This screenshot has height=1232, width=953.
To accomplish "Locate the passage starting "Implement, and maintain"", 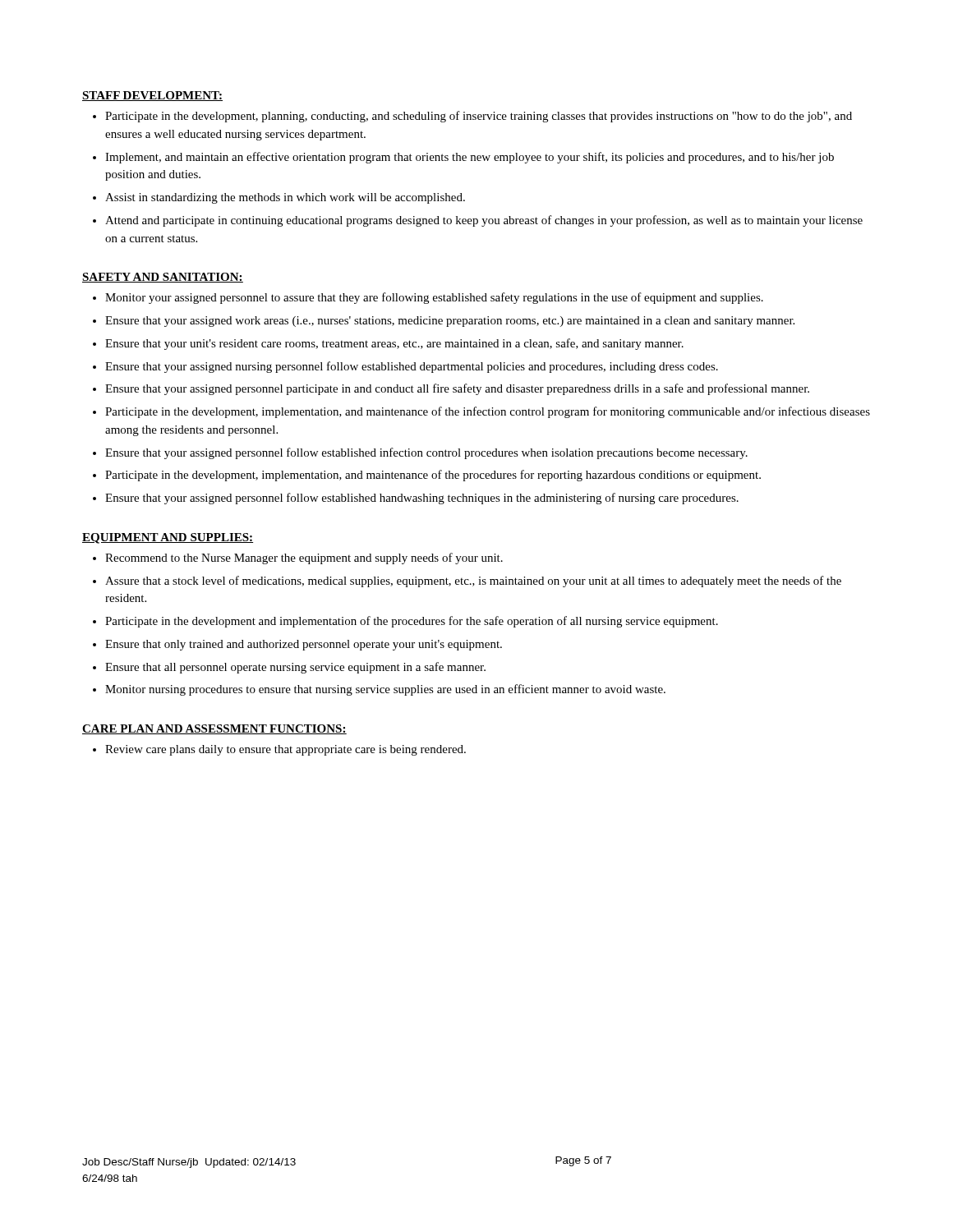I will pos(488,166).
